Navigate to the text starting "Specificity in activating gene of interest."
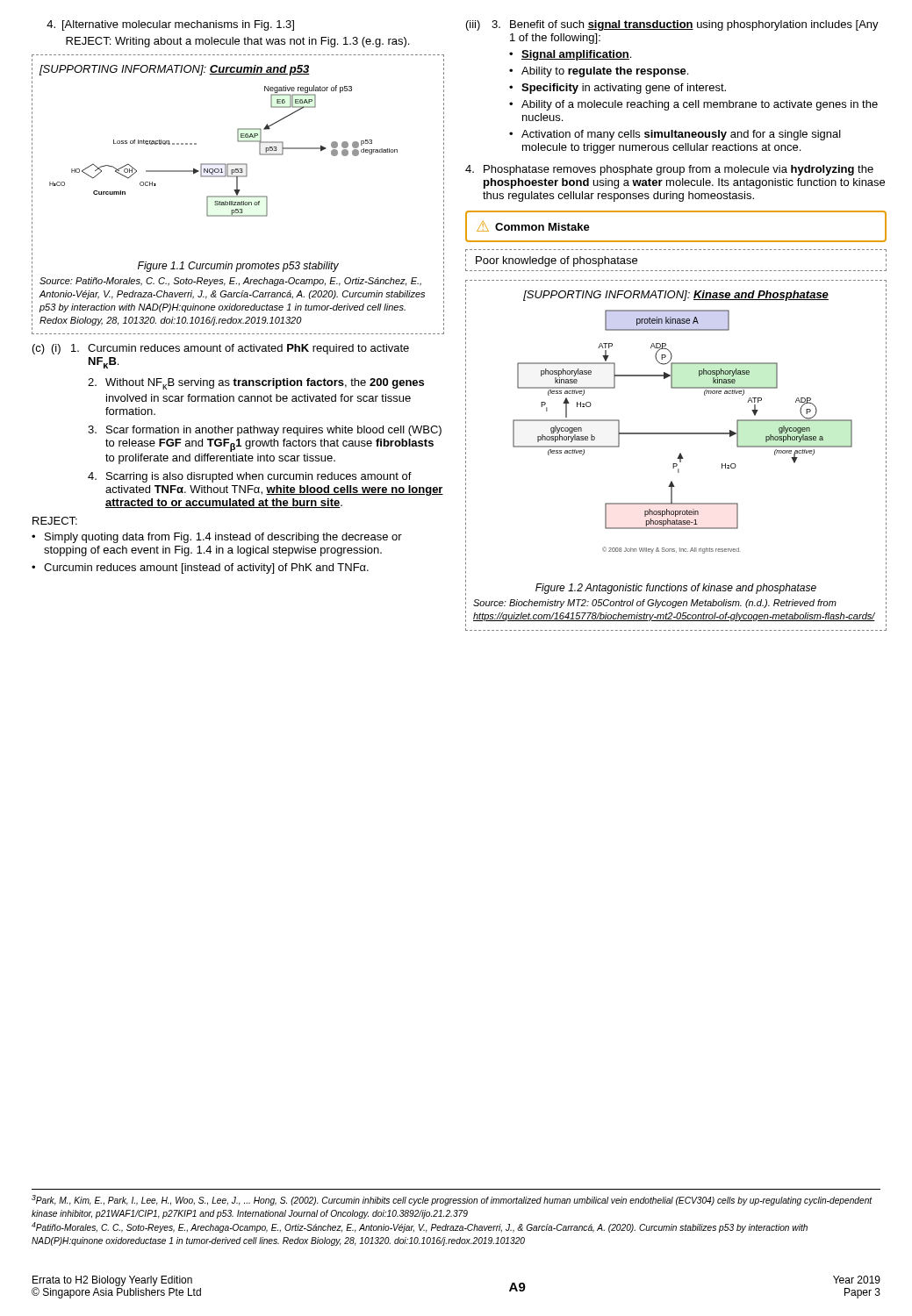Viewport: 912px width, 1316px height. pyautogui.click(x=624, y=87)
